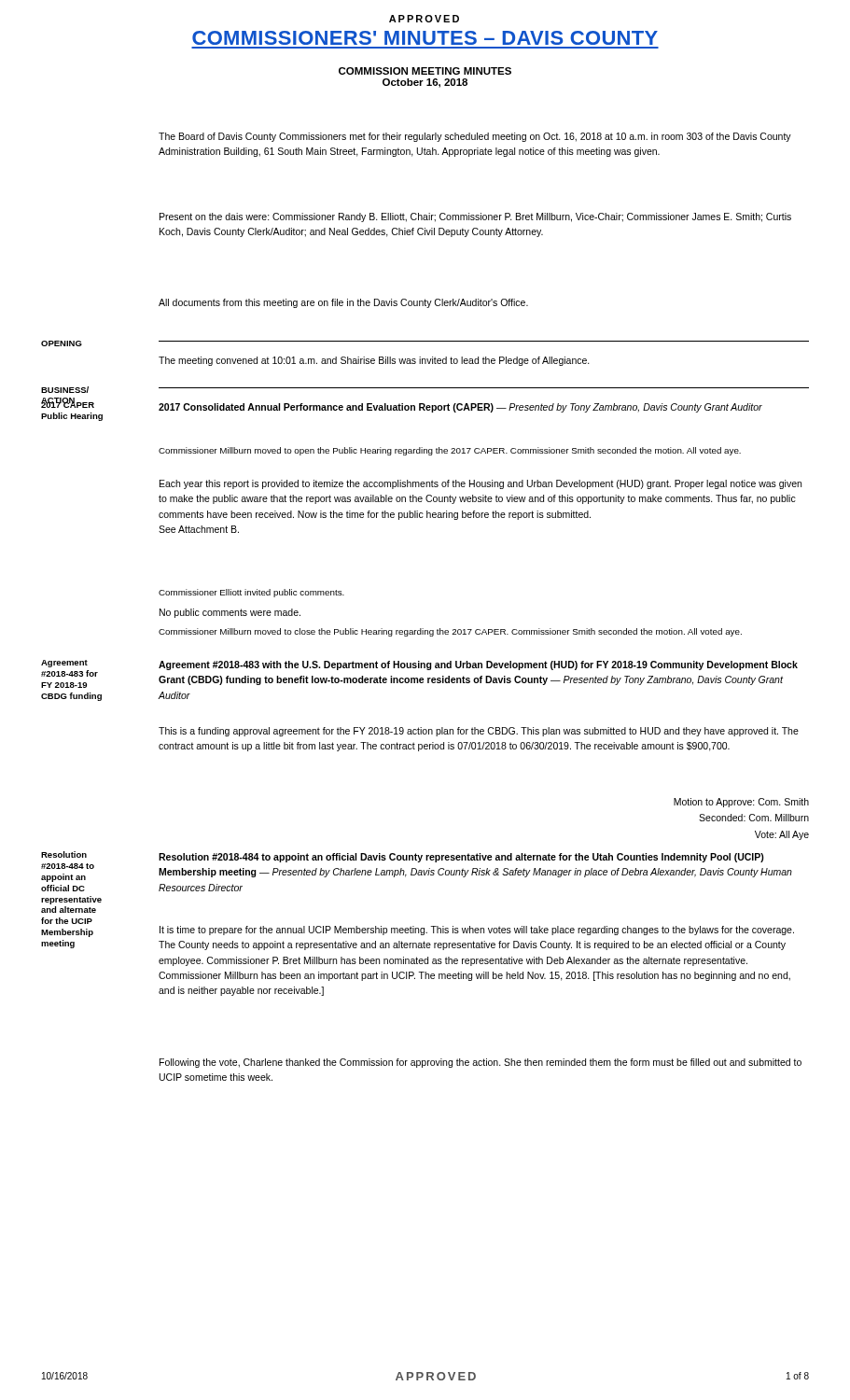Locate the passage starting "The meeting convened at 10:01 a.m. and Shairise"
The image size is (850, 1400).
[x=374, y=360]
